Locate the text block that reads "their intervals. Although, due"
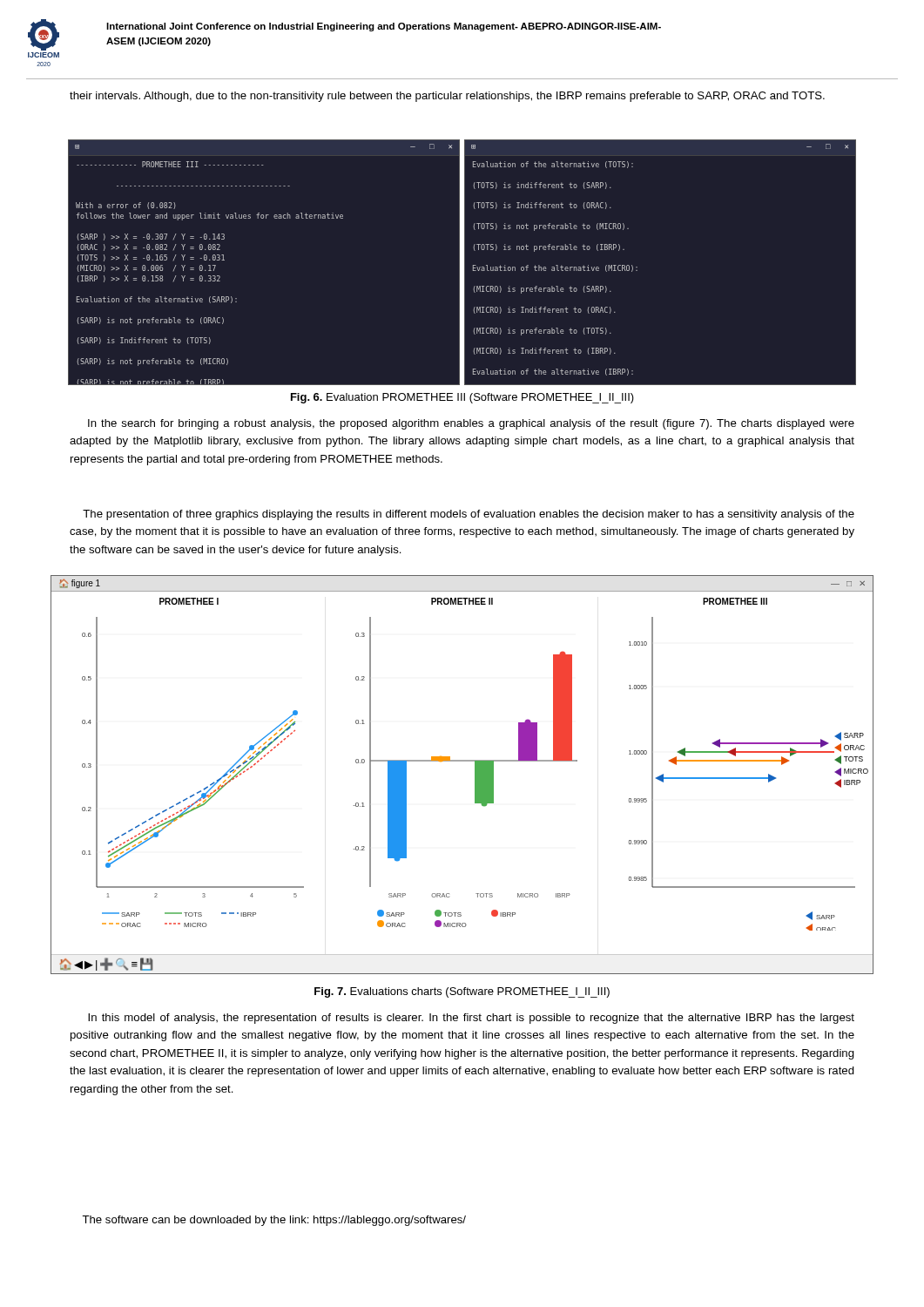The width and height of the screenshot is (924, 1307). [x=447, y=95]
